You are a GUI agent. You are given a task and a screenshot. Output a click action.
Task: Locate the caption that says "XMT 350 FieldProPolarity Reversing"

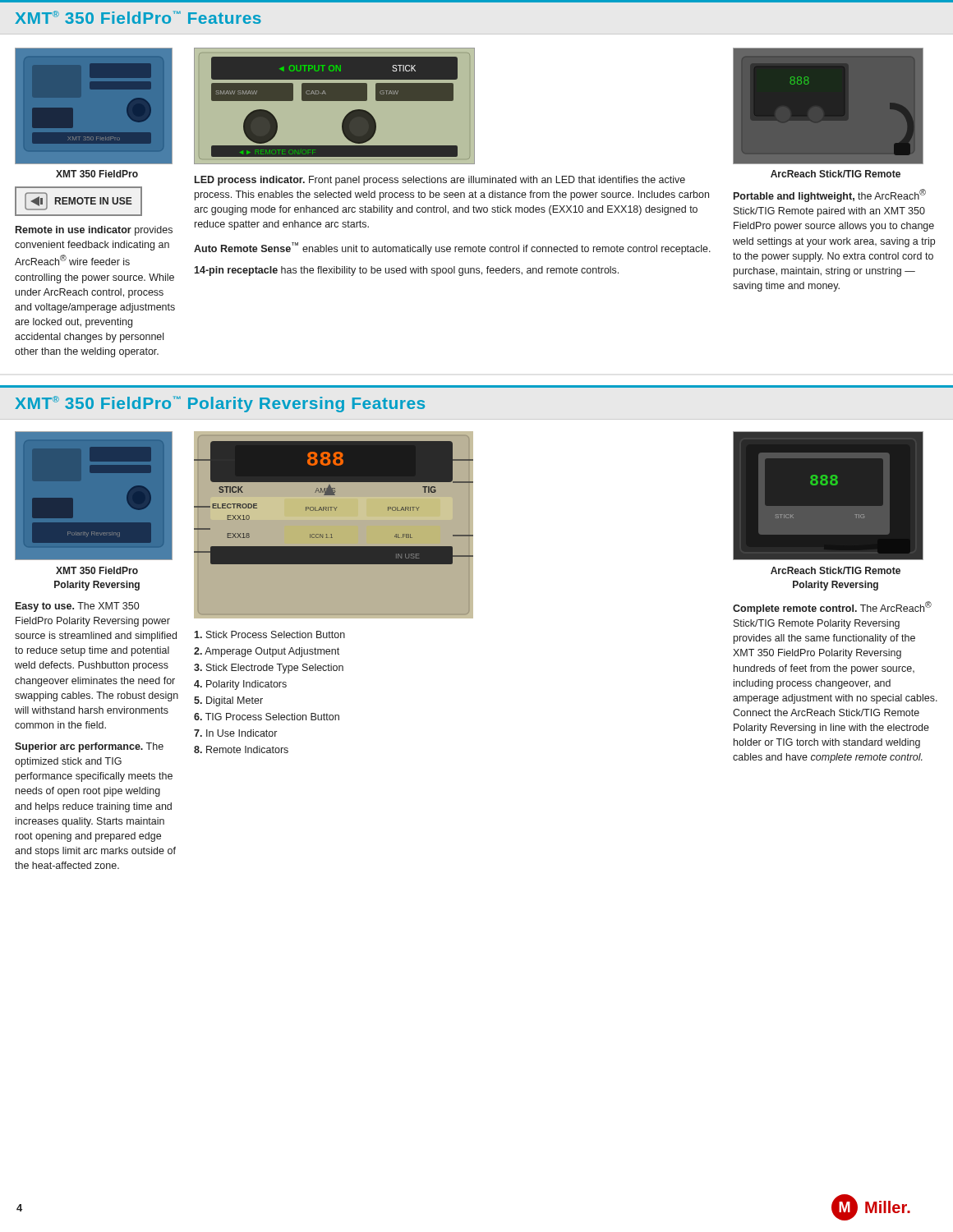[97, 578]
